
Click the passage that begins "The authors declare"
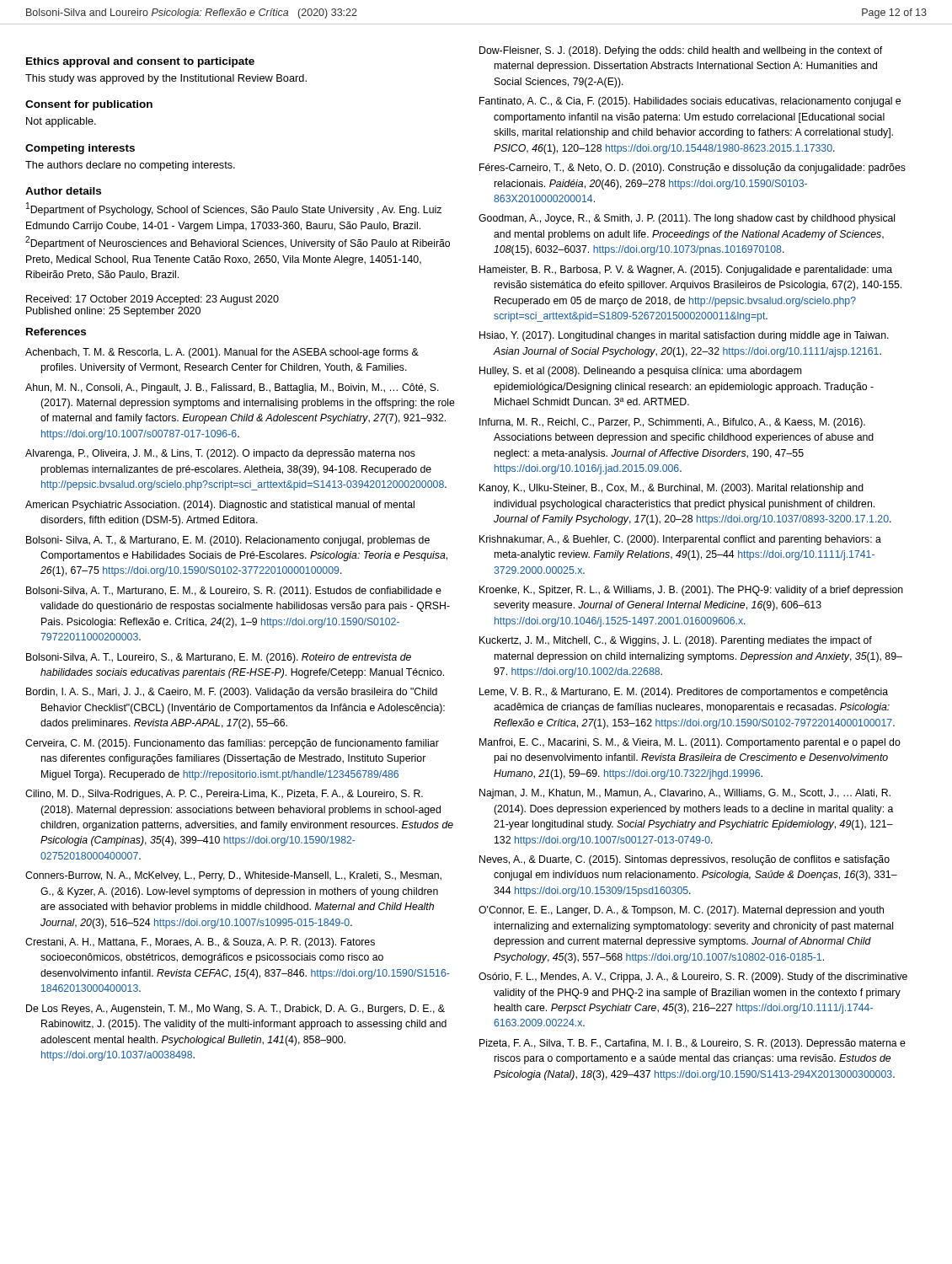click(x=130, y=165)
